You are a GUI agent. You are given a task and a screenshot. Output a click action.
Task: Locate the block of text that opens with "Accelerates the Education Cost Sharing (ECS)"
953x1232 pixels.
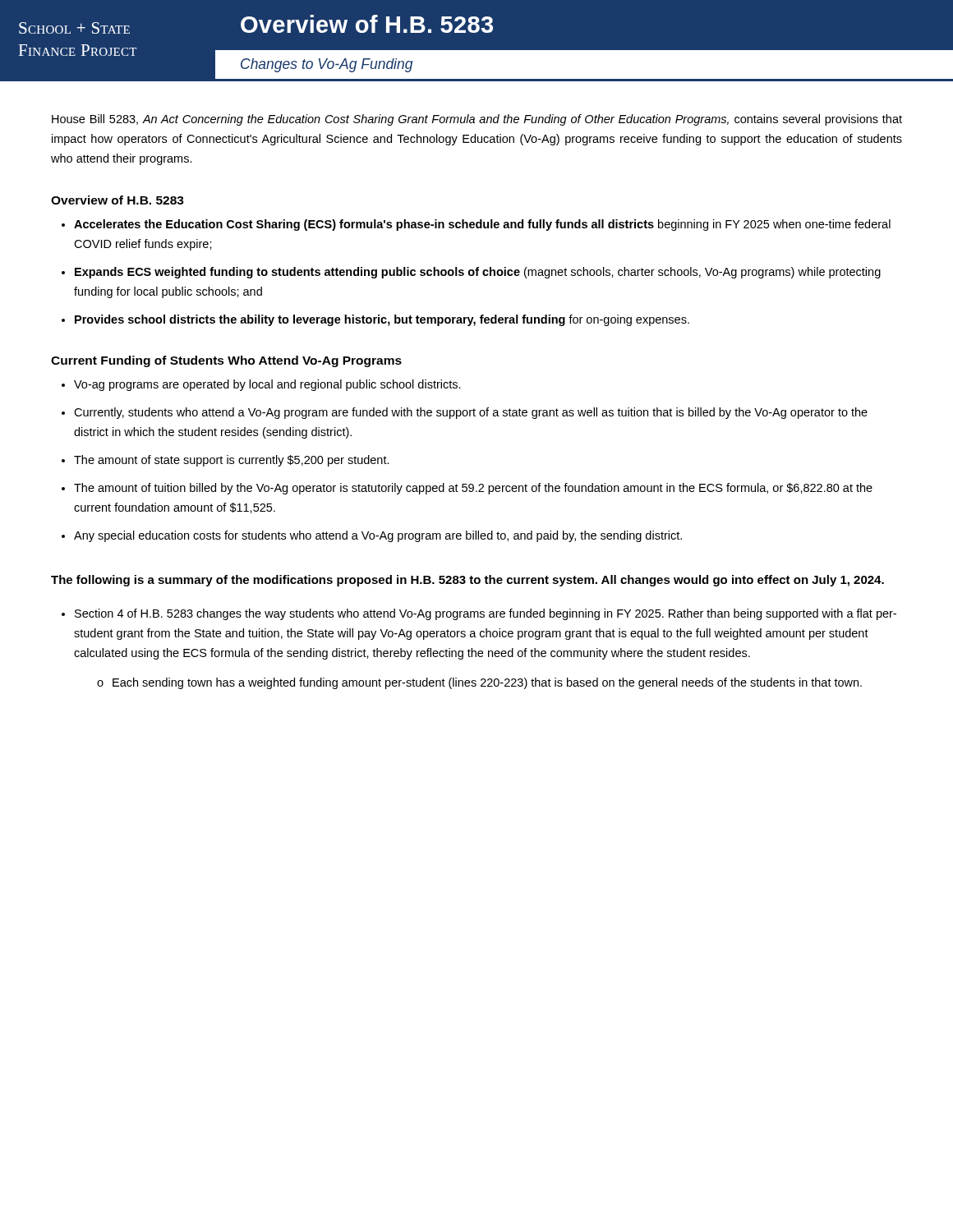pos(482,234)
